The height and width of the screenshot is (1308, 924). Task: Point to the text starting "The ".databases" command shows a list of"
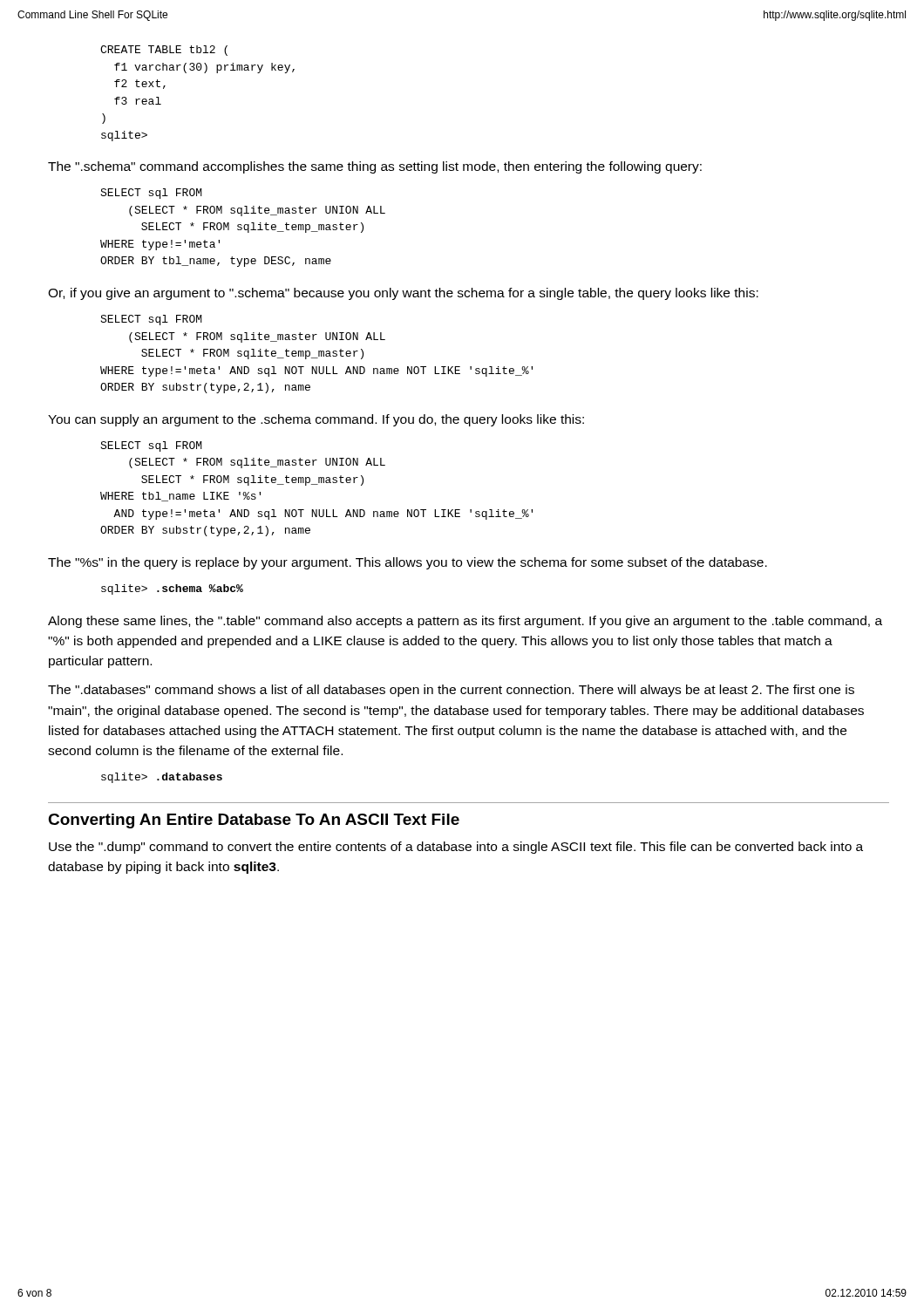point(456,720)
